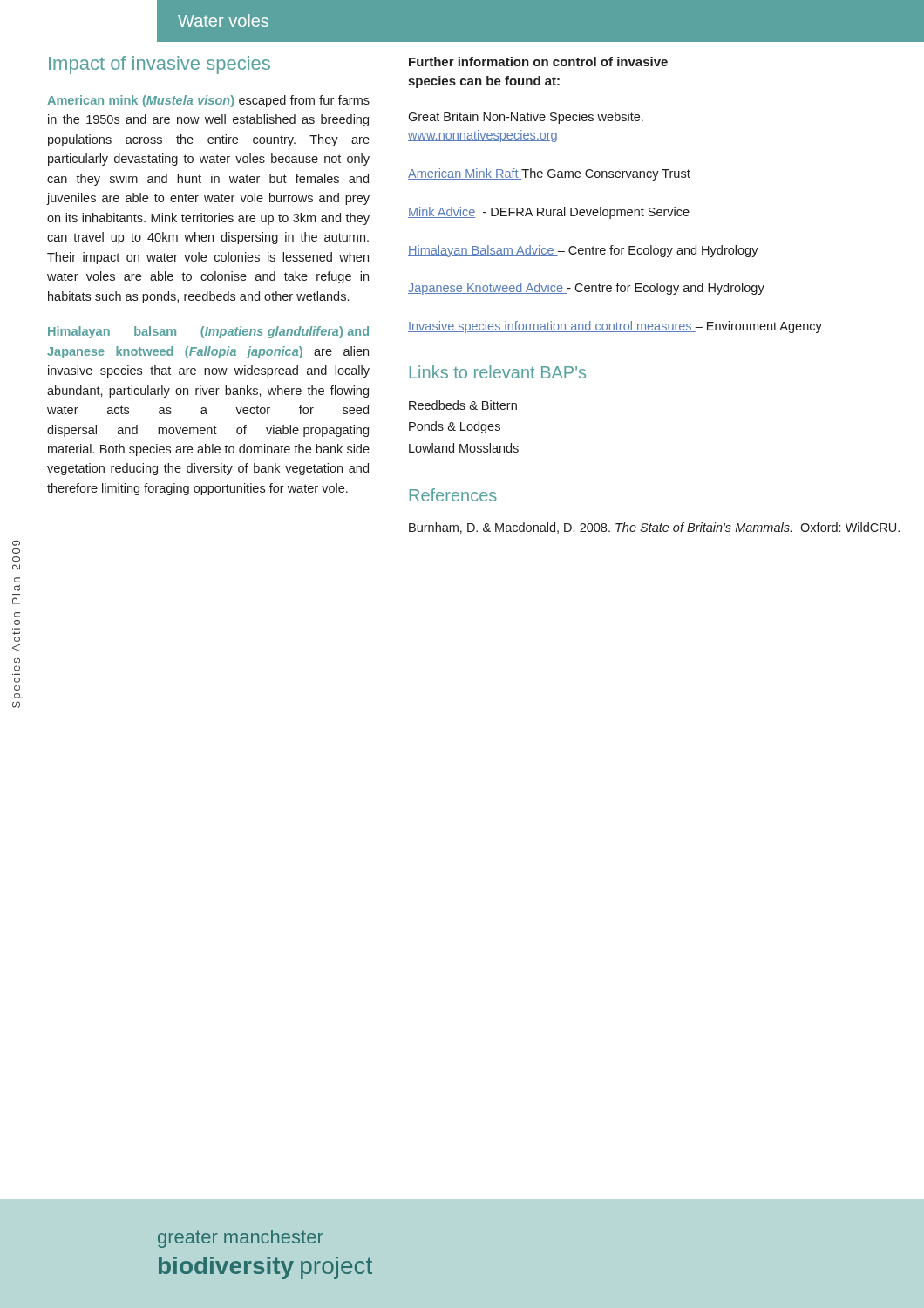Locate the region starting "Great Britain Non-Native Species website. www.nonnativespecies.org"
This screenshot has width=924, height=1308.
pos(526,126)
